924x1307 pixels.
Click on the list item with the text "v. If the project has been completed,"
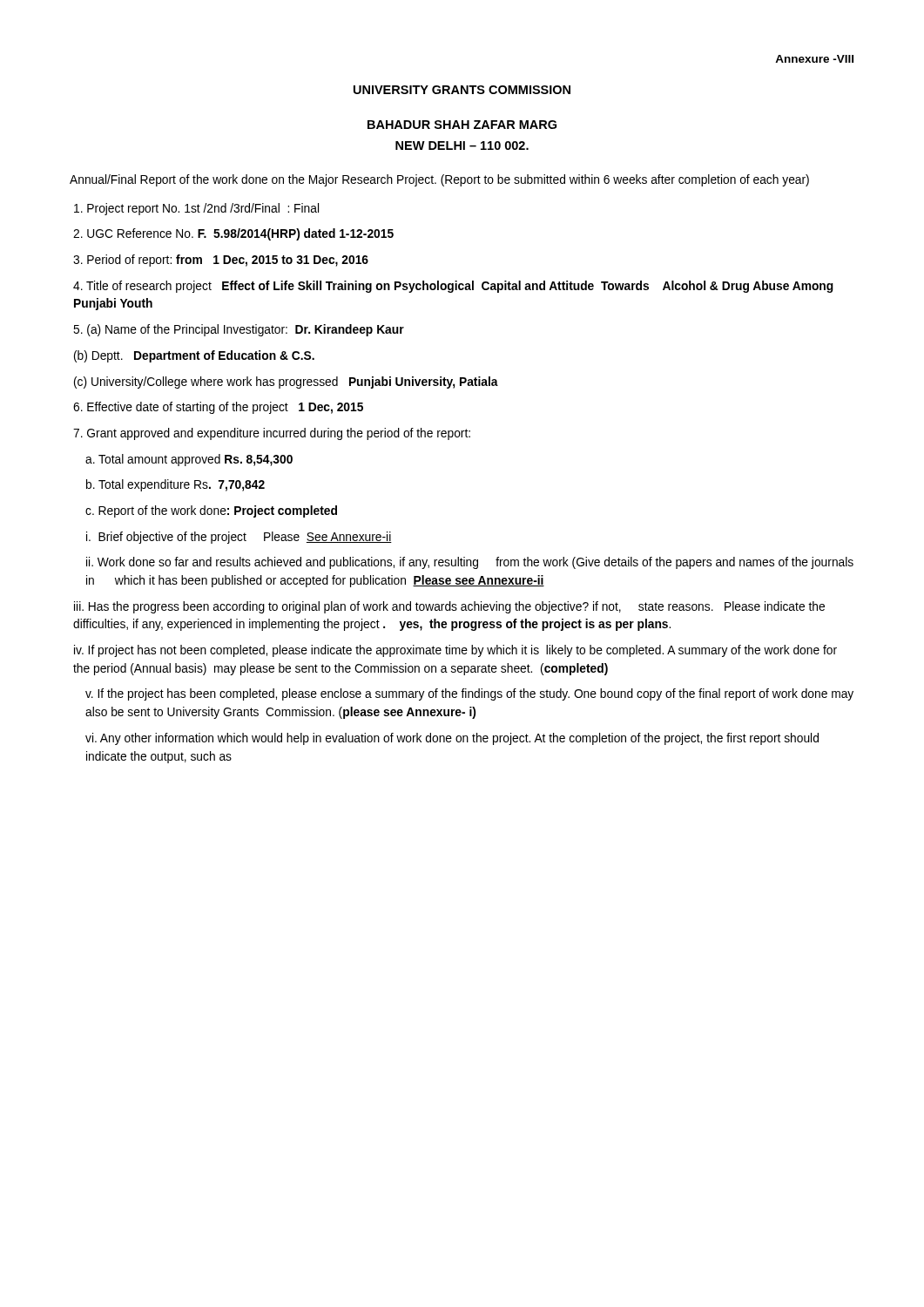470,703
